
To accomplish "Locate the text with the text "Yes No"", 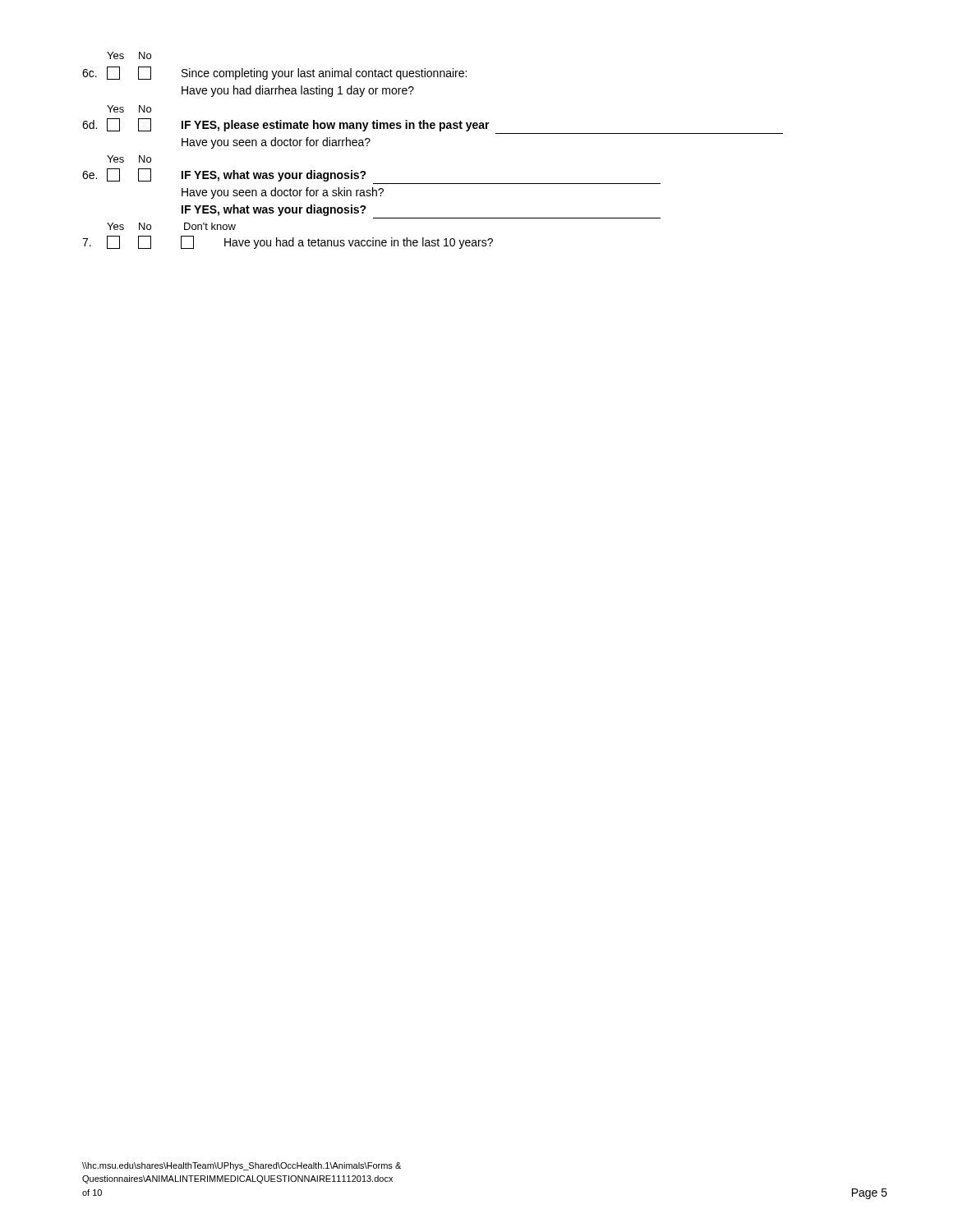I will pos(145,55).
